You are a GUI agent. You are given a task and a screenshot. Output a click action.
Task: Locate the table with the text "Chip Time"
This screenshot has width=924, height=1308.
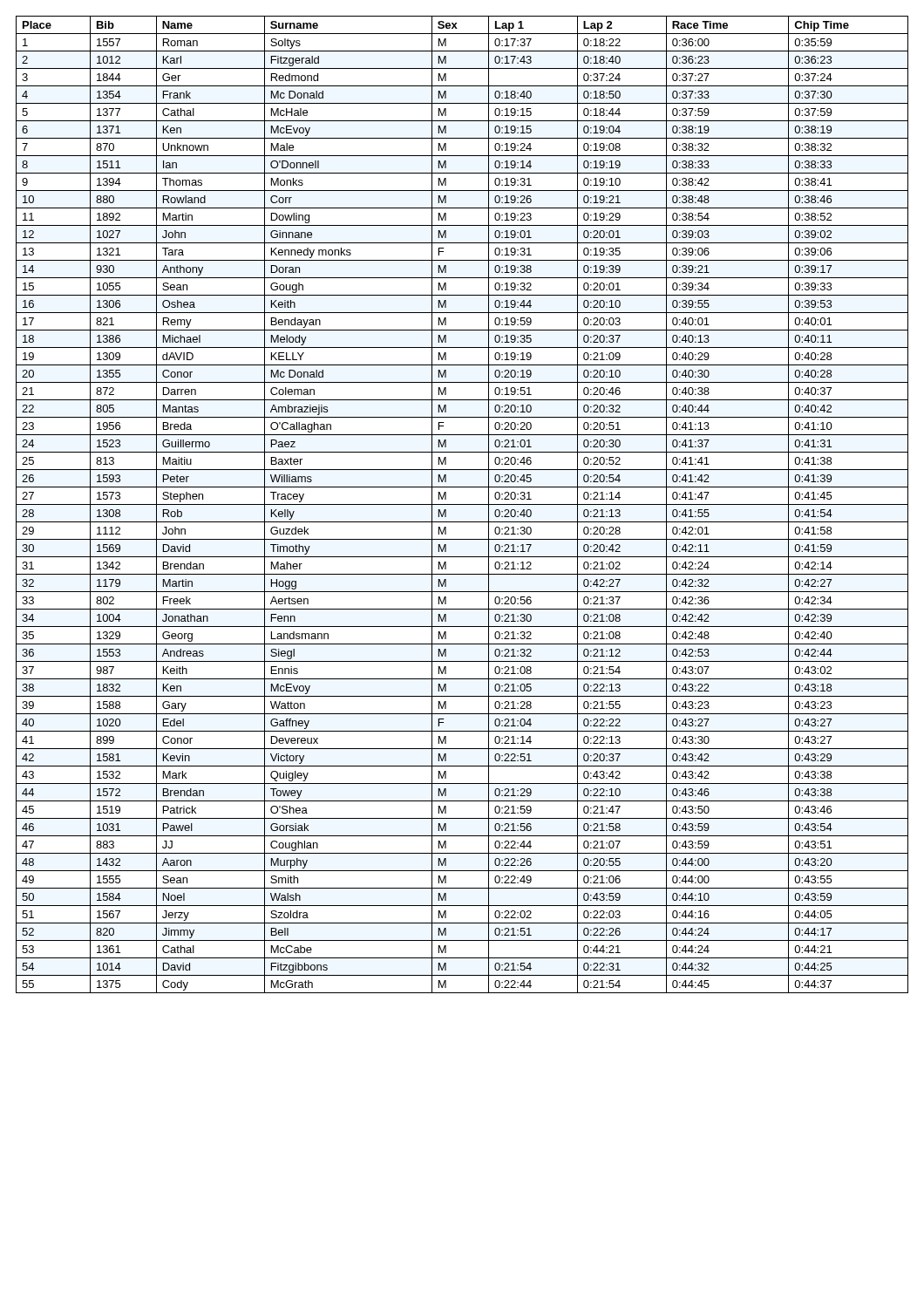pos(462,504)
